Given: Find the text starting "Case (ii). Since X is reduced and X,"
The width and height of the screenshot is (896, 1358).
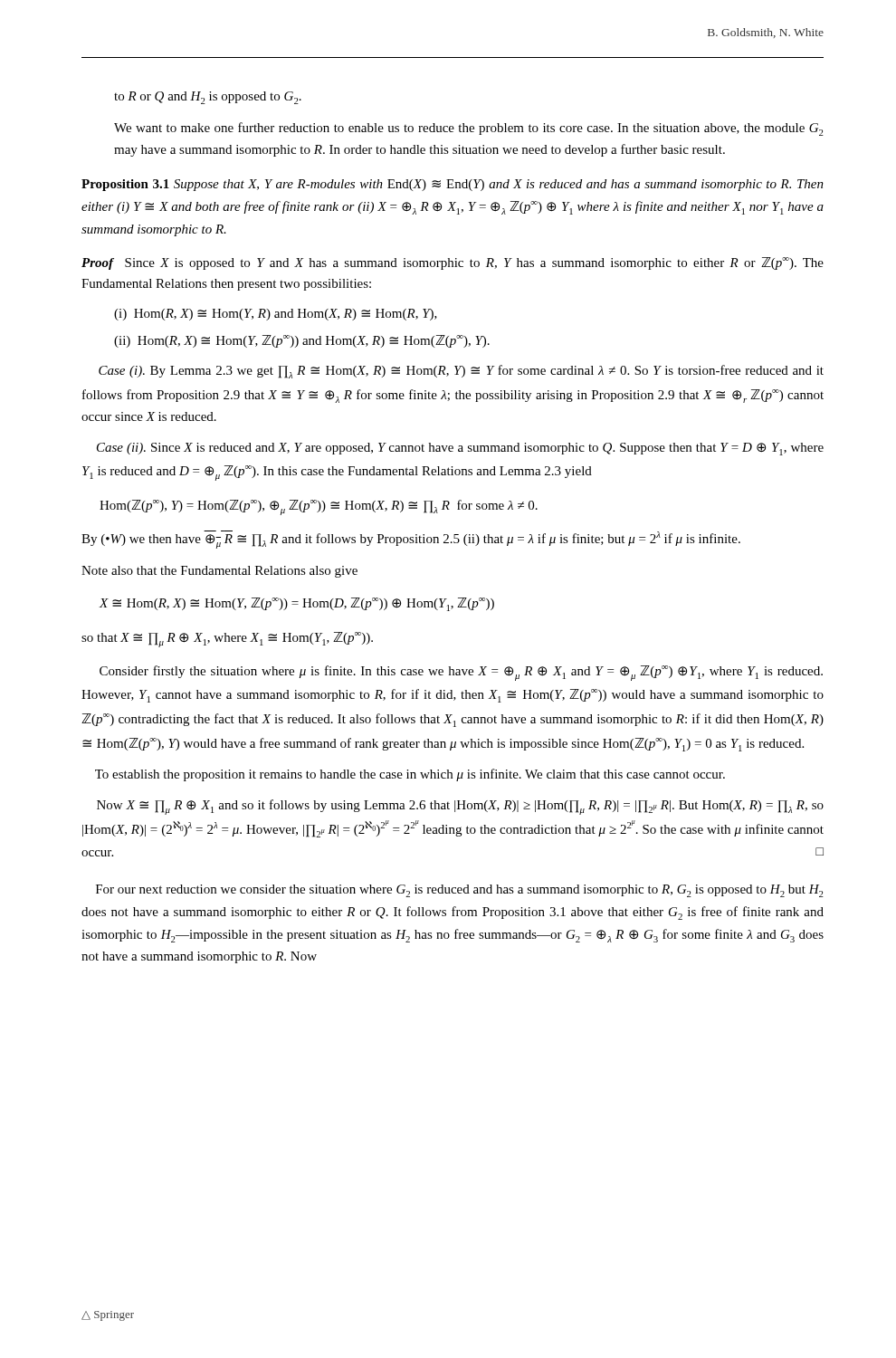Looking at the screenshot, I should [453, 460].
